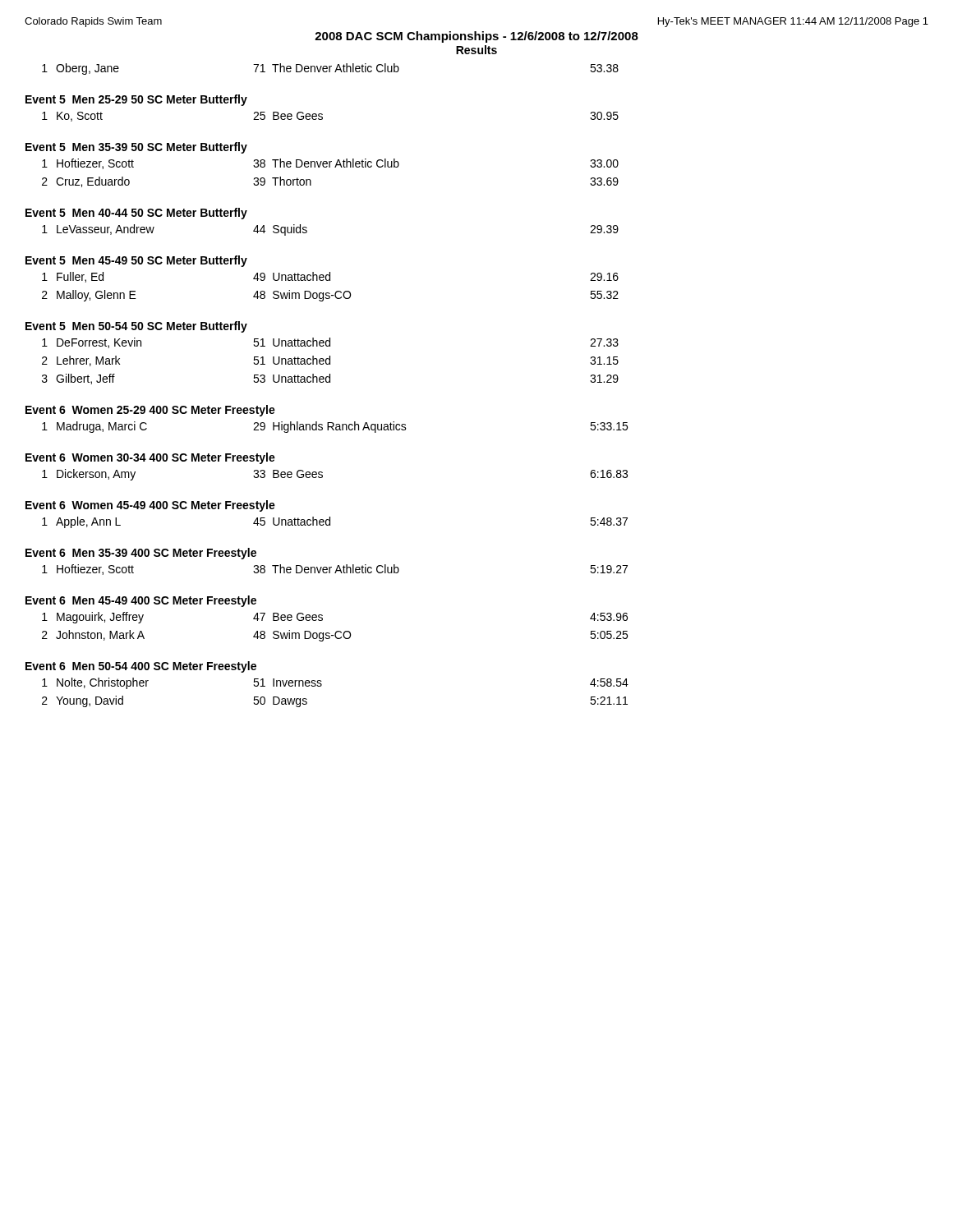Locate the list item that says "1 LeVasseur, Andrew 44 Squids"
The width and height of the screenshot is (953, 1232).
101,230
